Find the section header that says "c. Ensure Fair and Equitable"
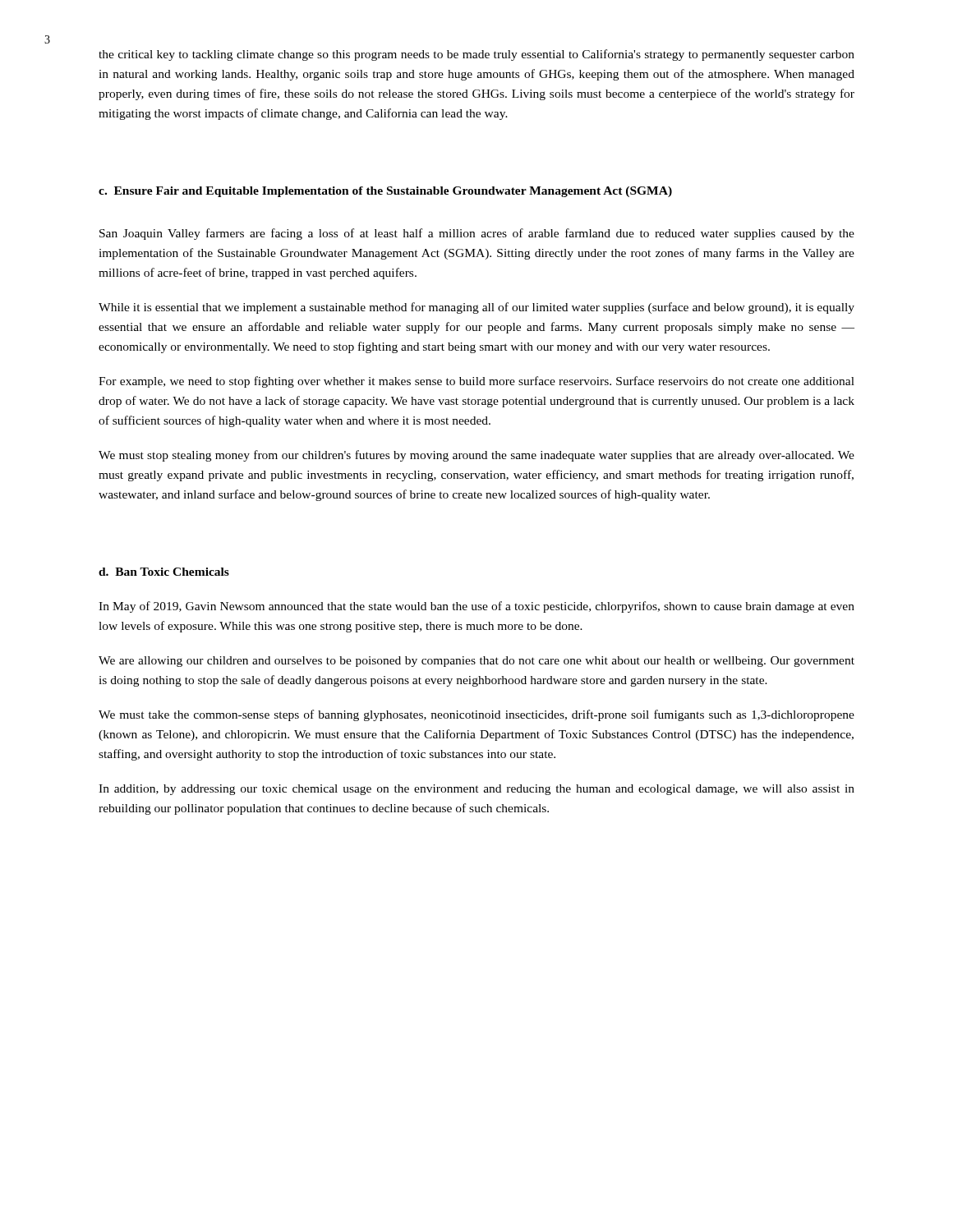Image resolution: width=953 pixels, height=1232 pixels. point(385,190)
